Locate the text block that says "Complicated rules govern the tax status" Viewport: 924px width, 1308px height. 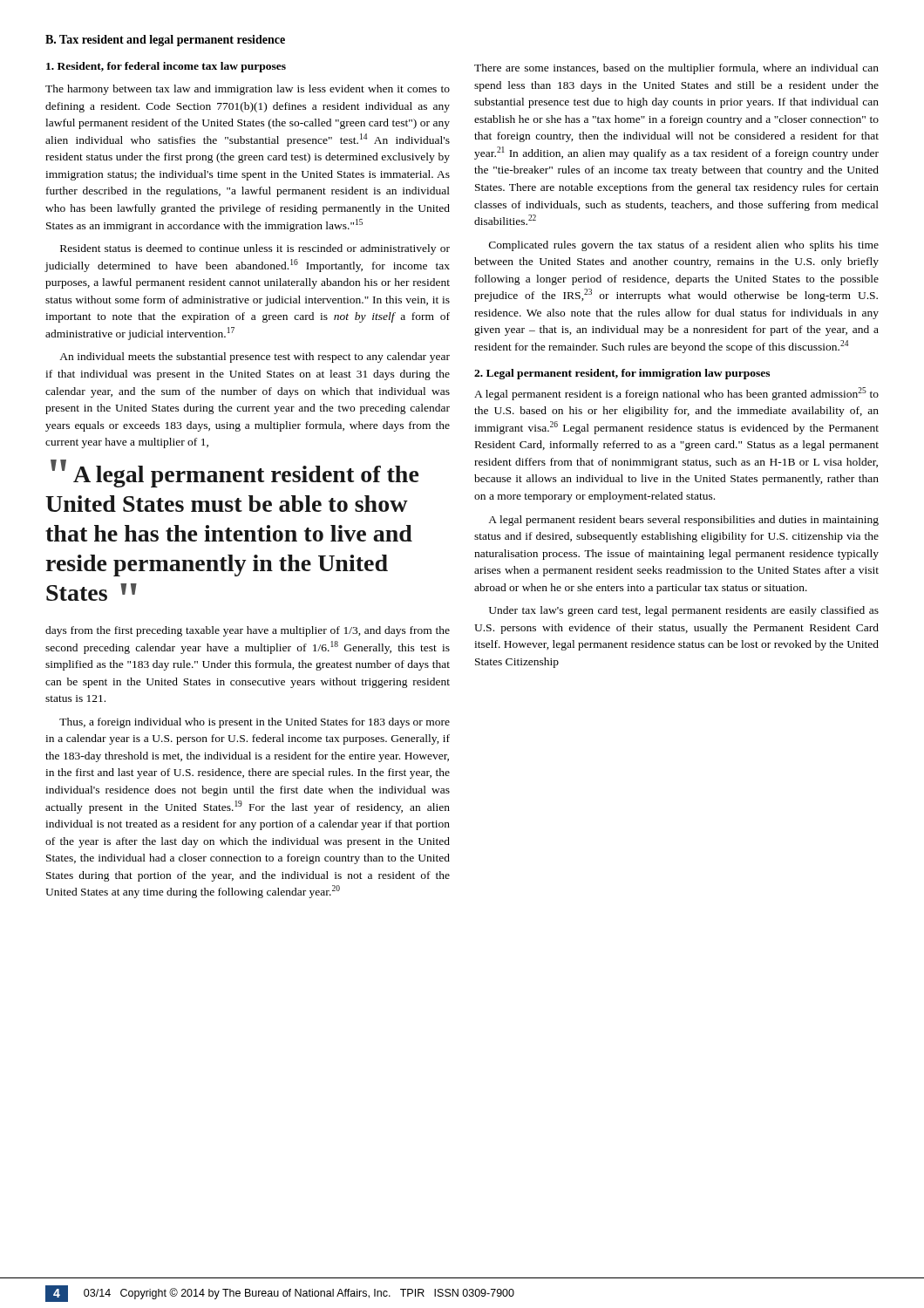click(x=676, y=296)
